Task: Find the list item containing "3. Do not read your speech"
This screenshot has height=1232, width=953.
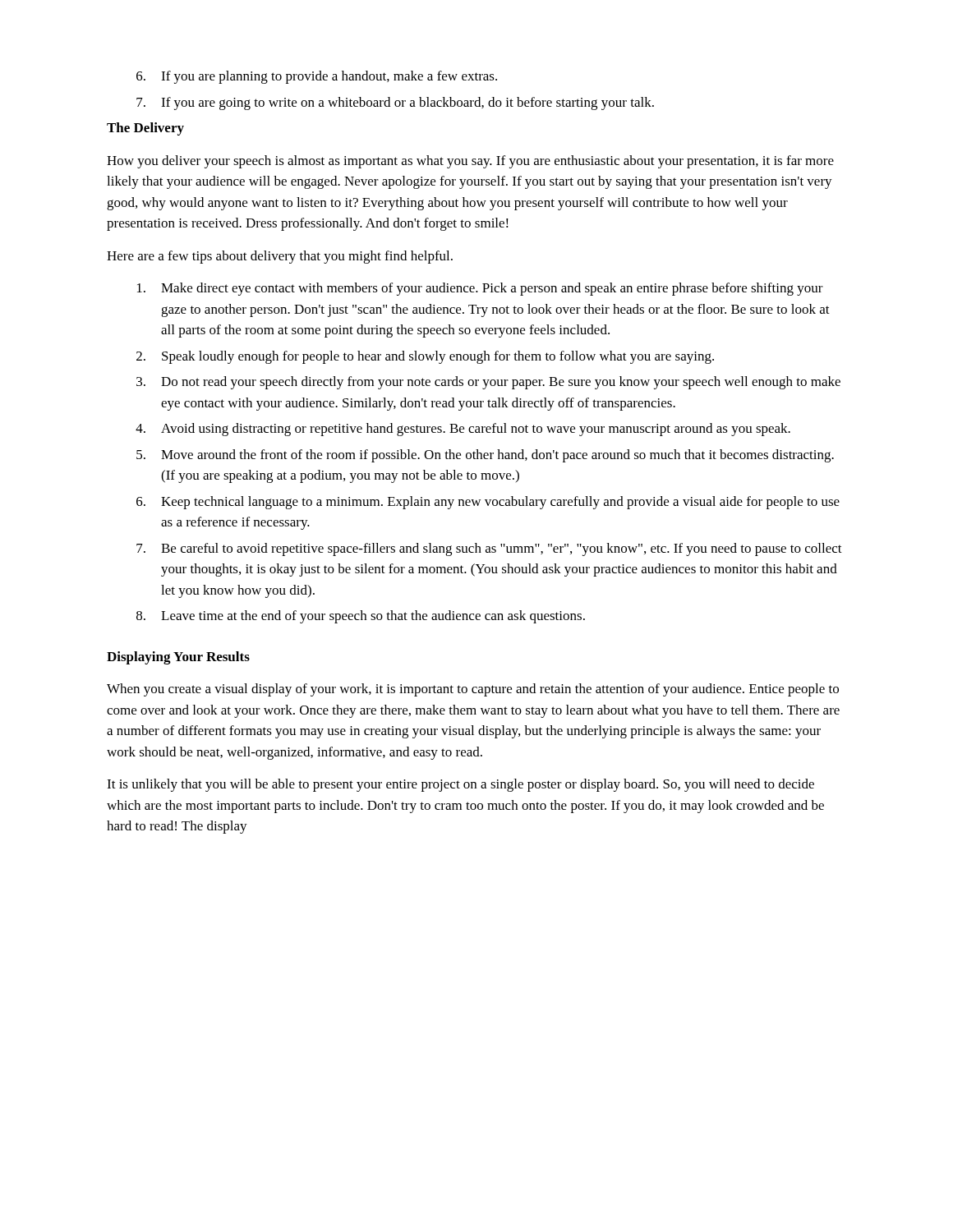Action: [x=476, y=392]
